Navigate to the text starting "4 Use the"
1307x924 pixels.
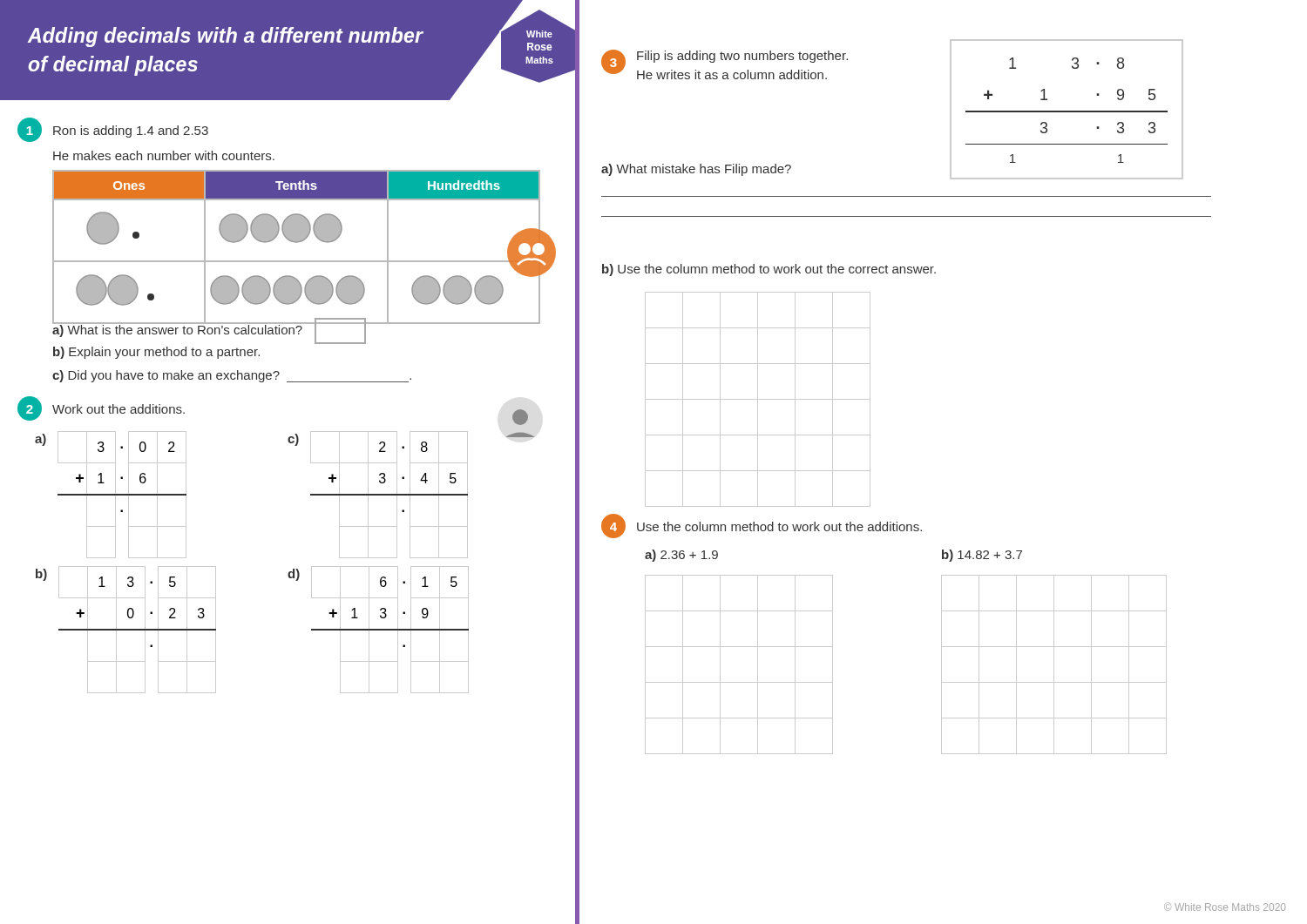click(762, 526)
